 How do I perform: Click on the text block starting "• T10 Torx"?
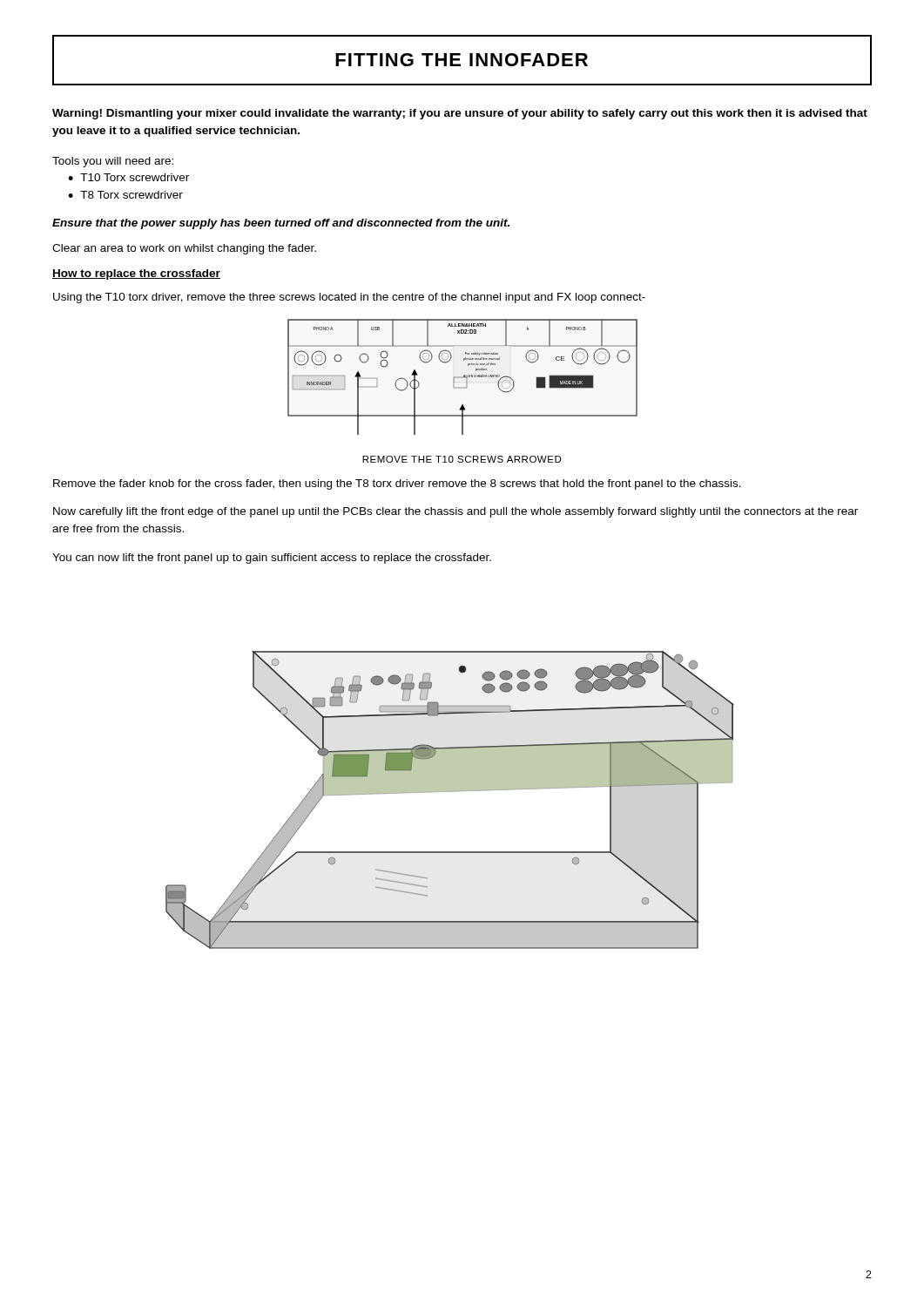(x=129, y=178)
